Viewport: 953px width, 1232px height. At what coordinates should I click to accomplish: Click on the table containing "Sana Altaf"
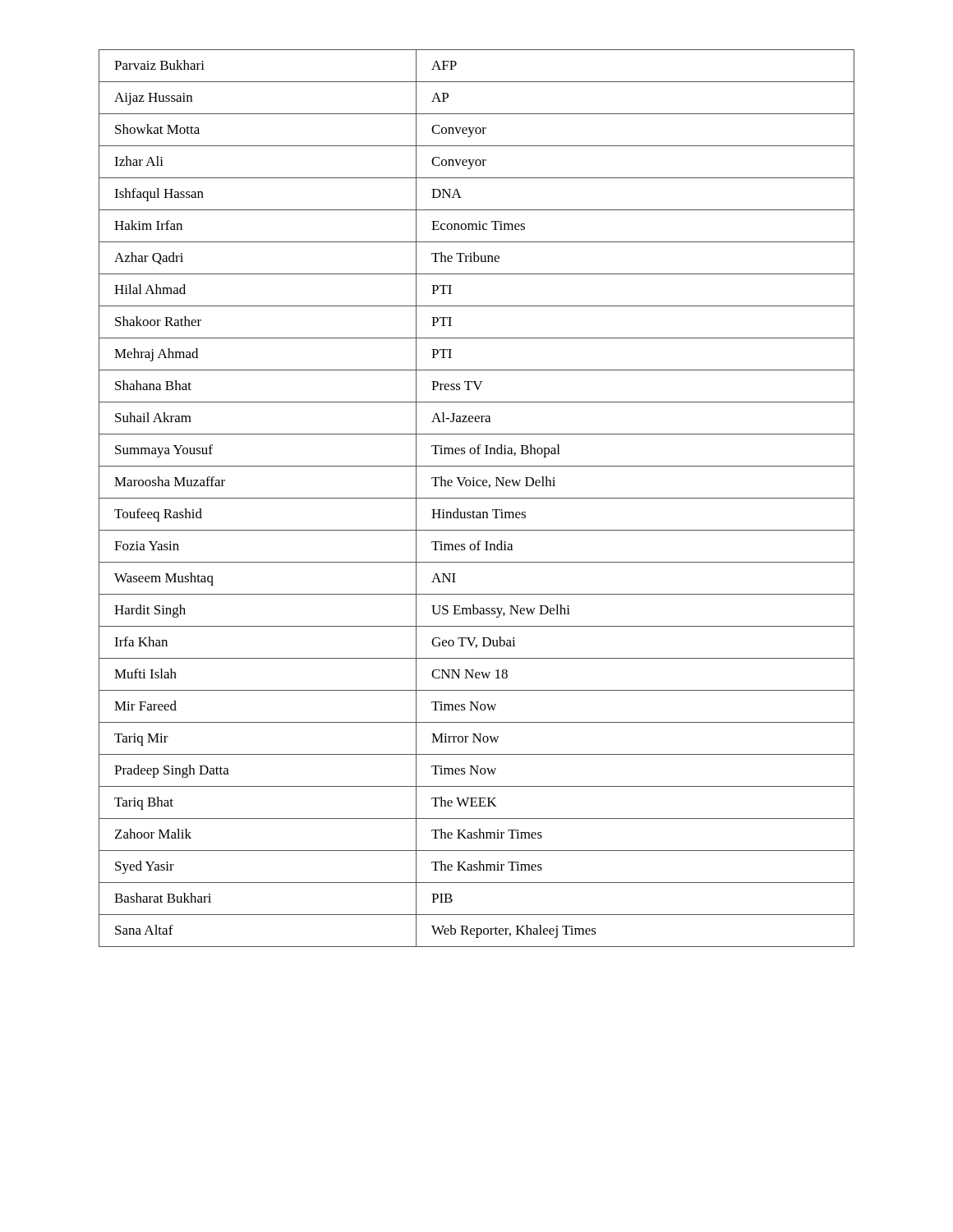click(x=476, y=498)
